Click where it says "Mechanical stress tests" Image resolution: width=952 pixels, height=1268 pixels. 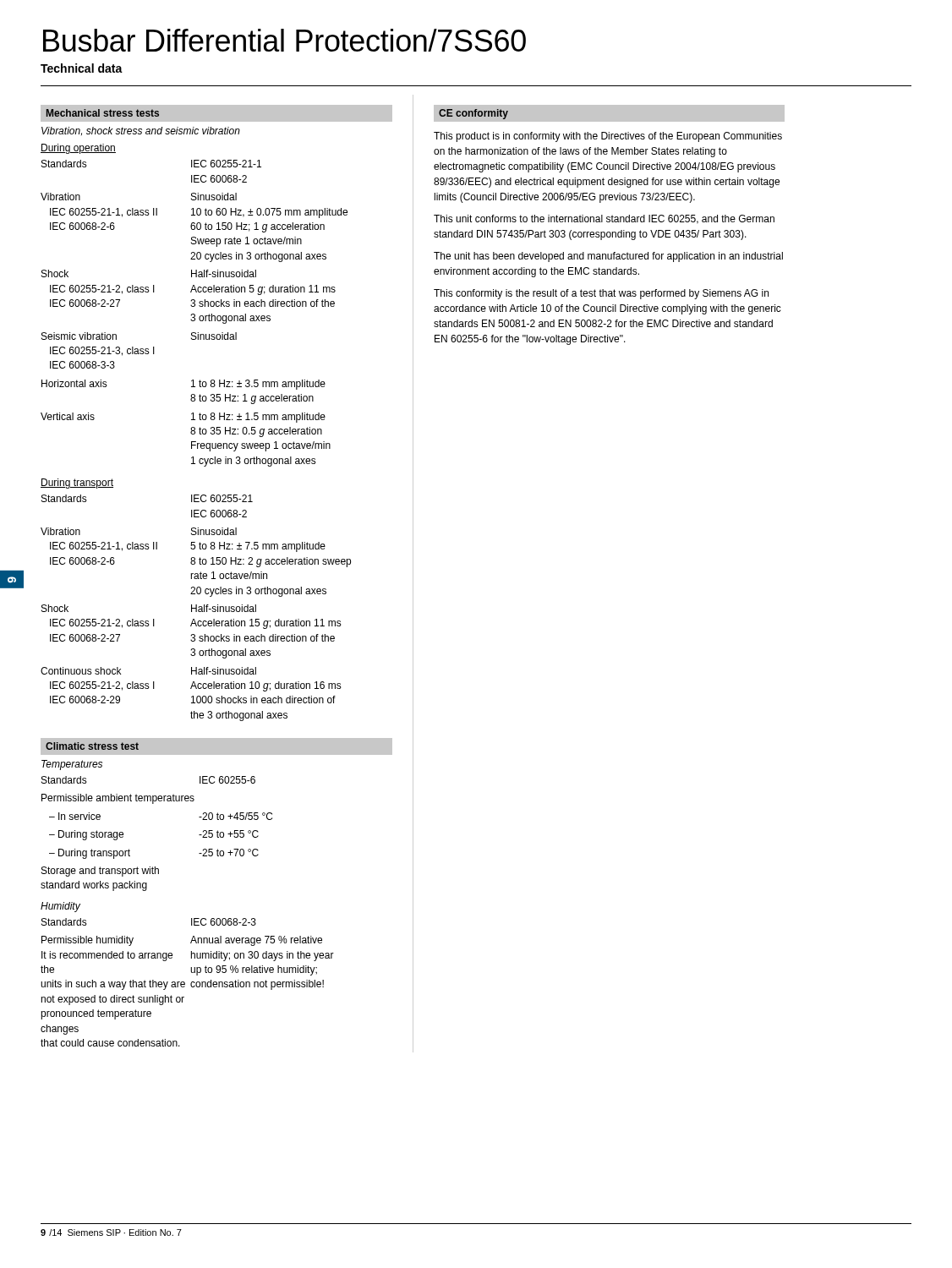103,114
